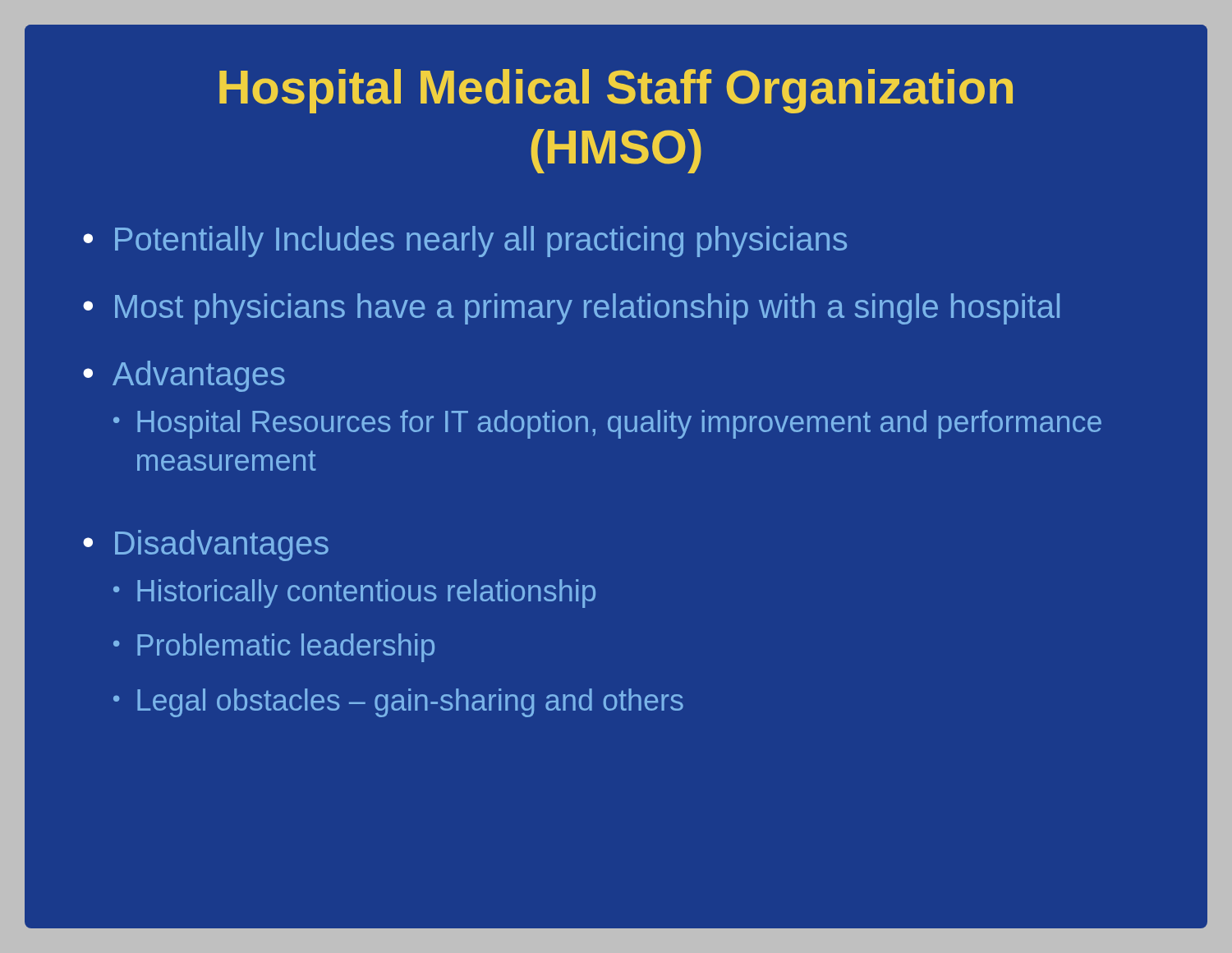Locate the text "Hospital Medical Staff Organization(HMSO)"
This screenshot has height=953, width=1232.
click(x=616, y=117)
